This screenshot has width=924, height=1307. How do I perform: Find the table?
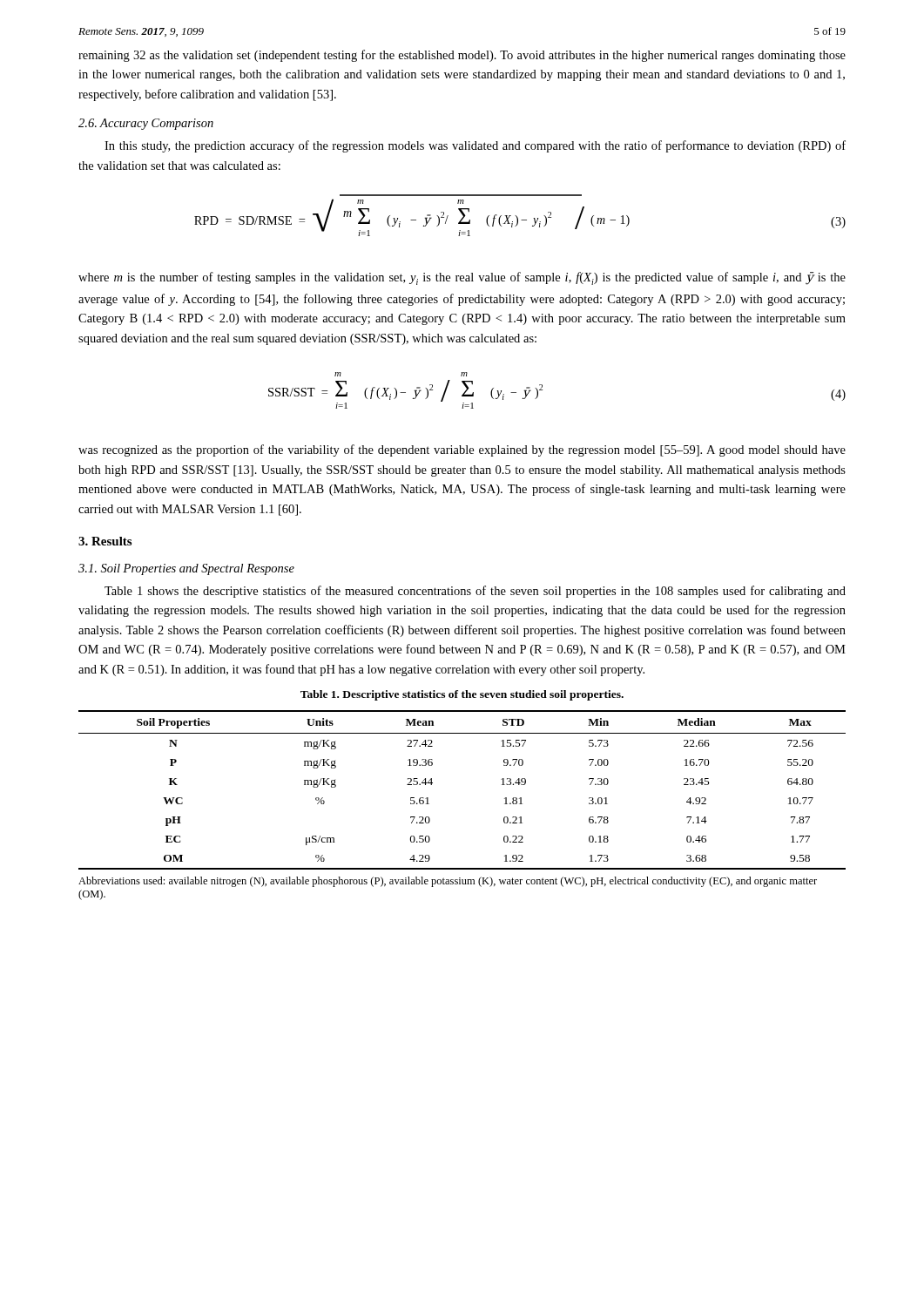pyautogui.click(x=462, y=790)
